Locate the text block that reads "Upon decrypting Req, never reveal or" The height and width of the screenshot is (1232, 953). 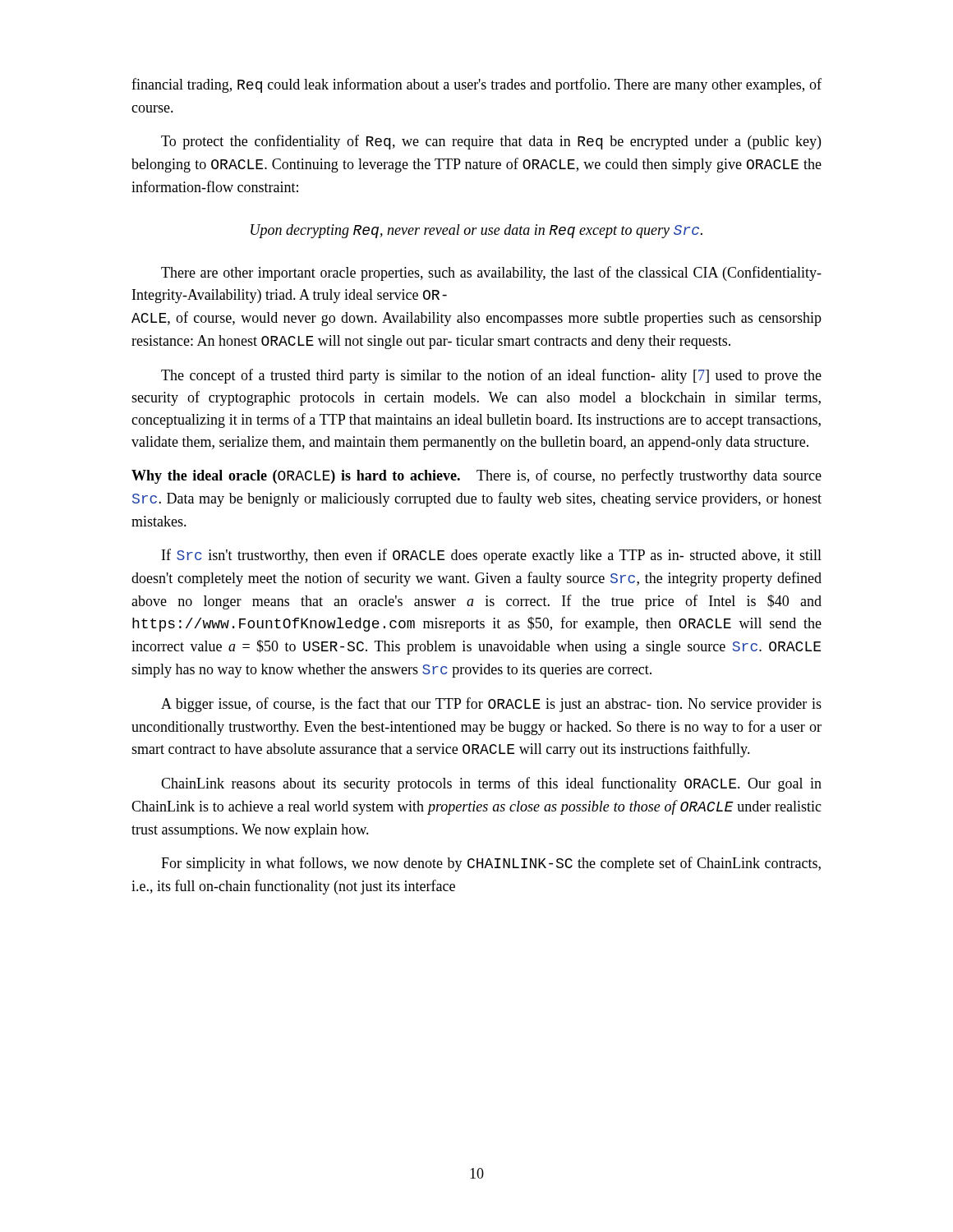(476, 230)
